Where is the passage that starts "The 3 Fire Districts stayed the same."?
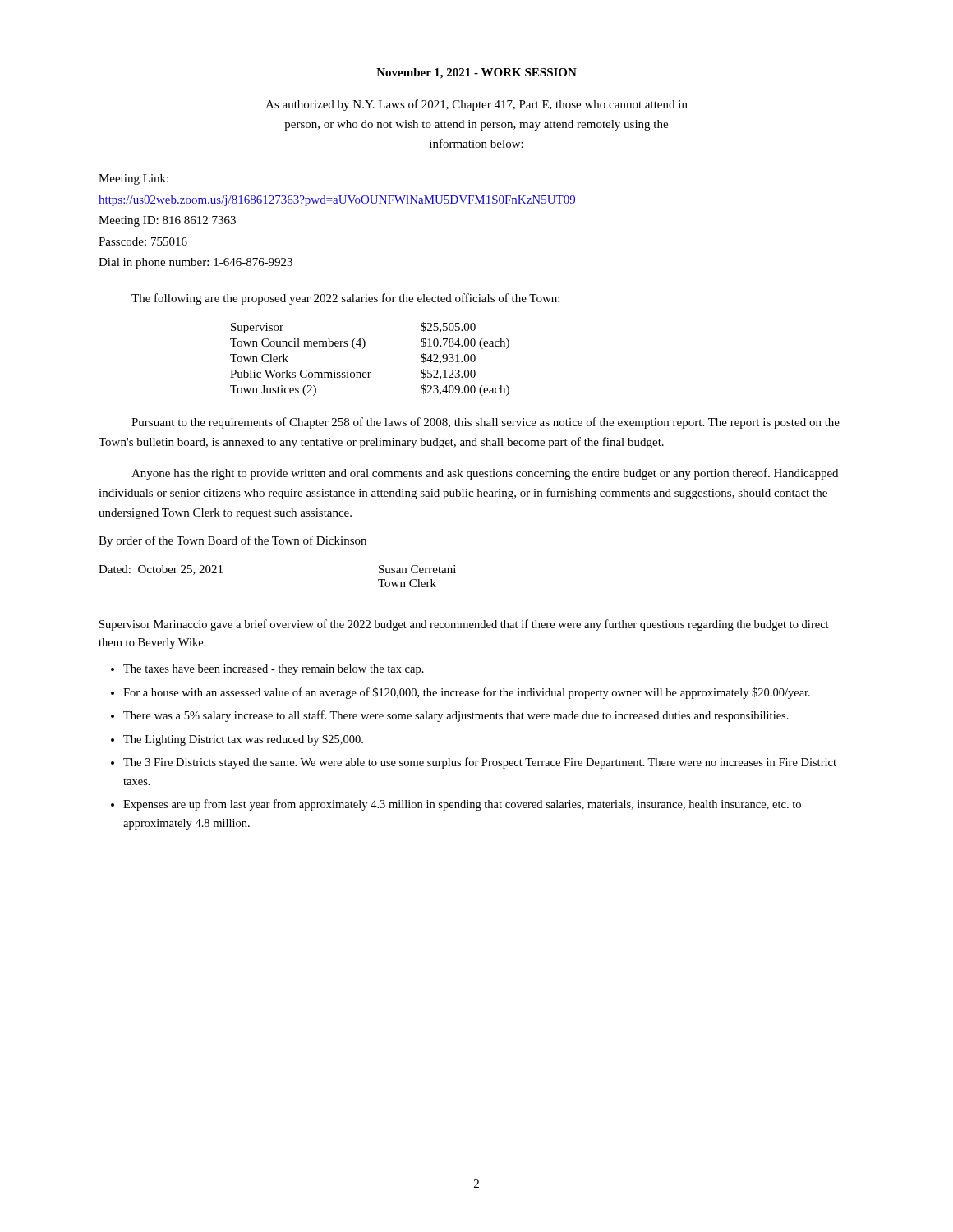Screen dimensions: 1232x953 coord(480,772)
